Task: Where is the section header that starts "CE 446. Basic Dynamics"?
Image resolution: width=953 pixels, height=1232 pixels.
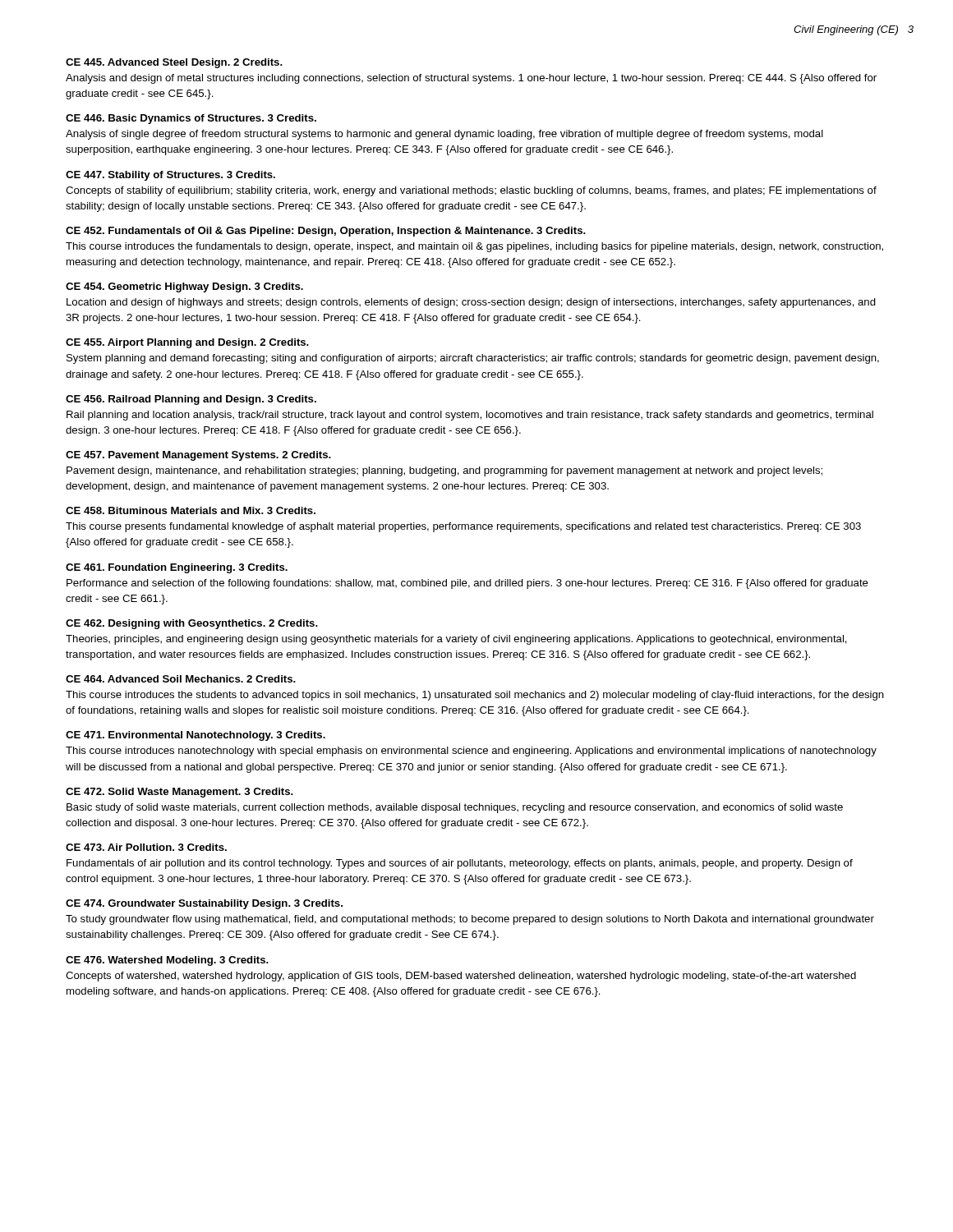Action: coord(191,118)
